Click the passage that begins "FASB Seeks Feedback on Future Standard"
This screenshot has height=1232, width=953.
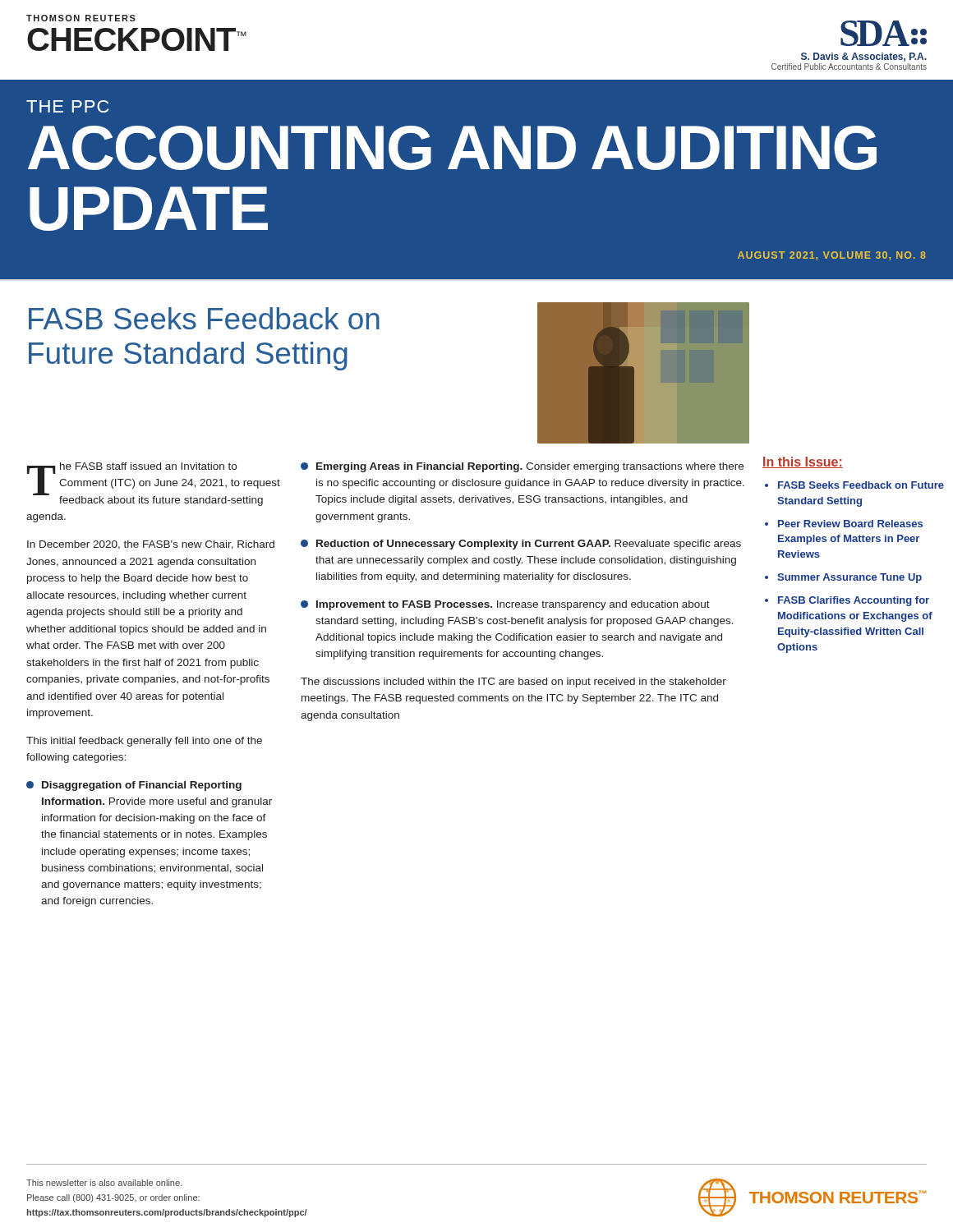point(861,493)
